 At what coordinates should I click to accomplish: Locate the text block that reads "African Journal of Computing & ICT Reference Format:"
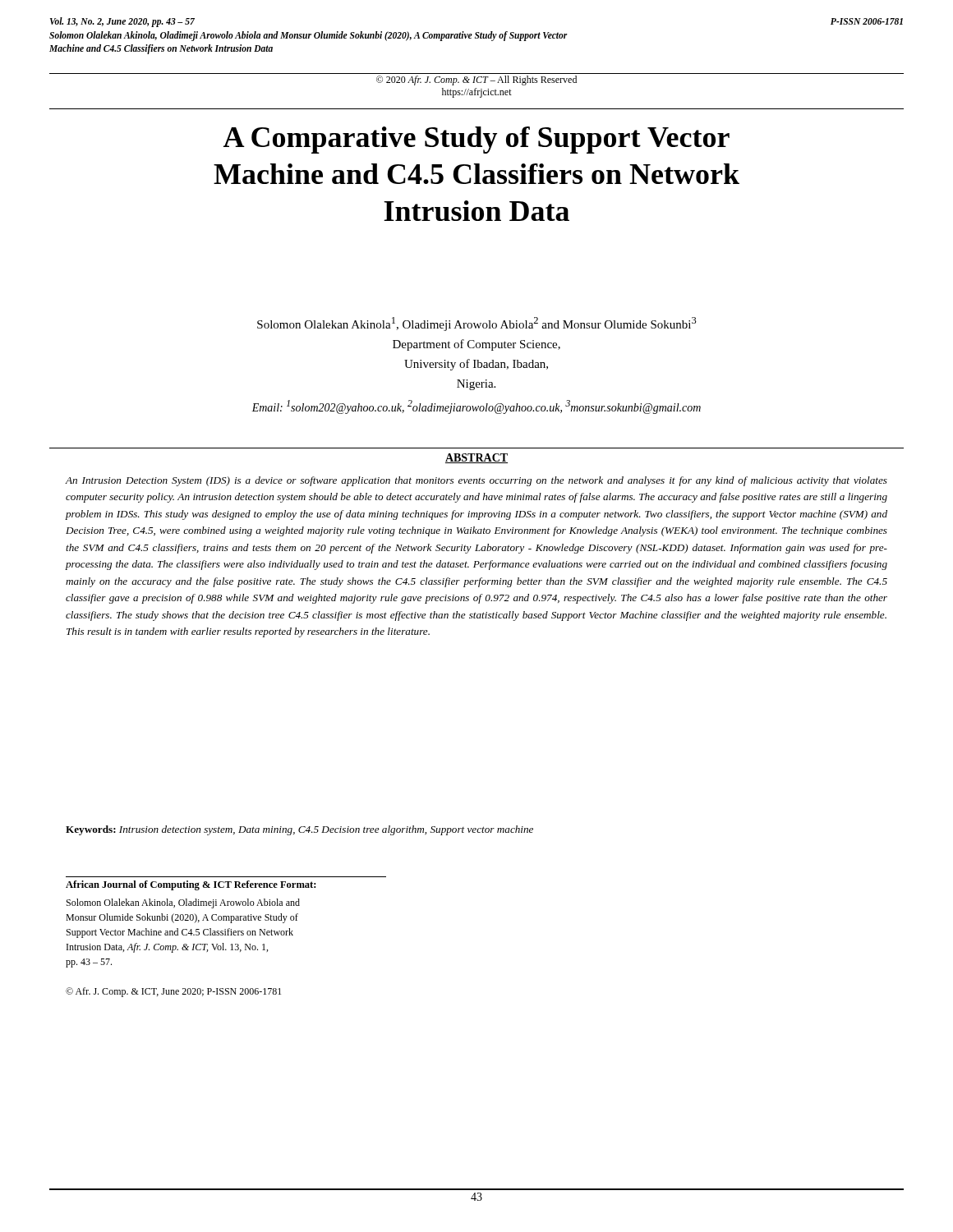click(x=263, y=924)
